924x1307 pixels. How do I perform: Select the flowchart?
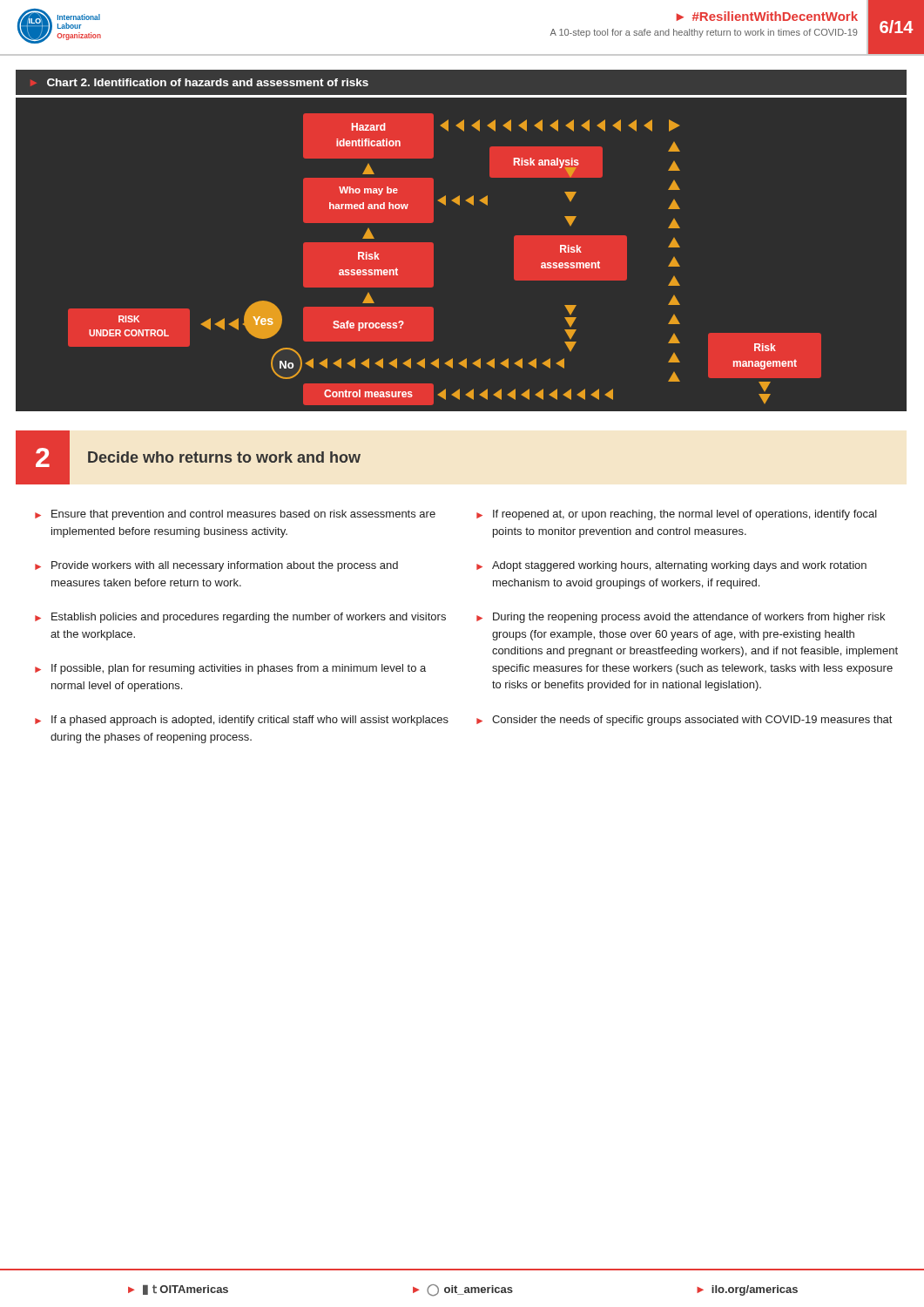pos(461,254)
